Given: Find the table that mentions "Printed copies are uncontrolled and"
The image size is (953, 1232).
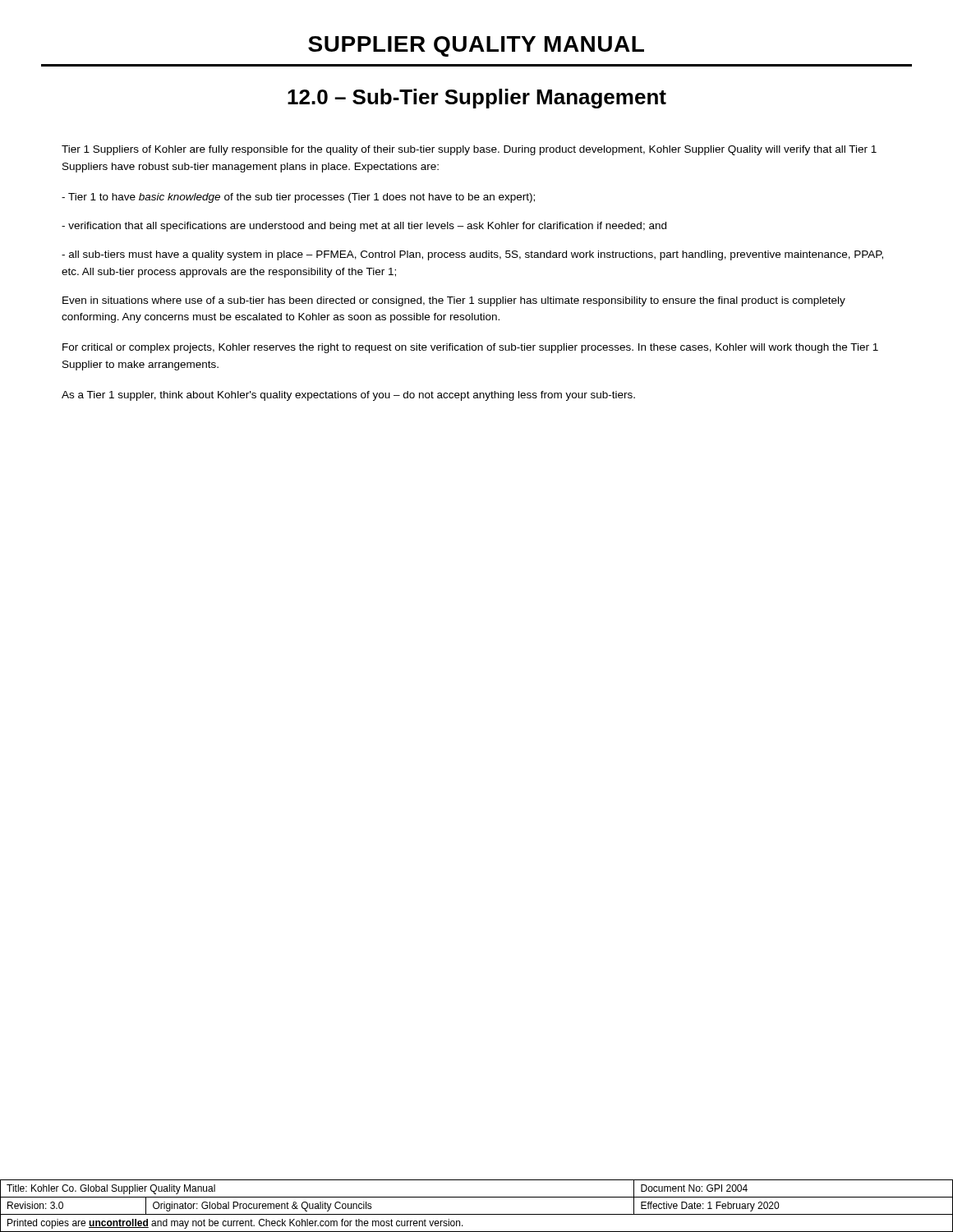Looking at the screenshot, I should pos(476,1206).
